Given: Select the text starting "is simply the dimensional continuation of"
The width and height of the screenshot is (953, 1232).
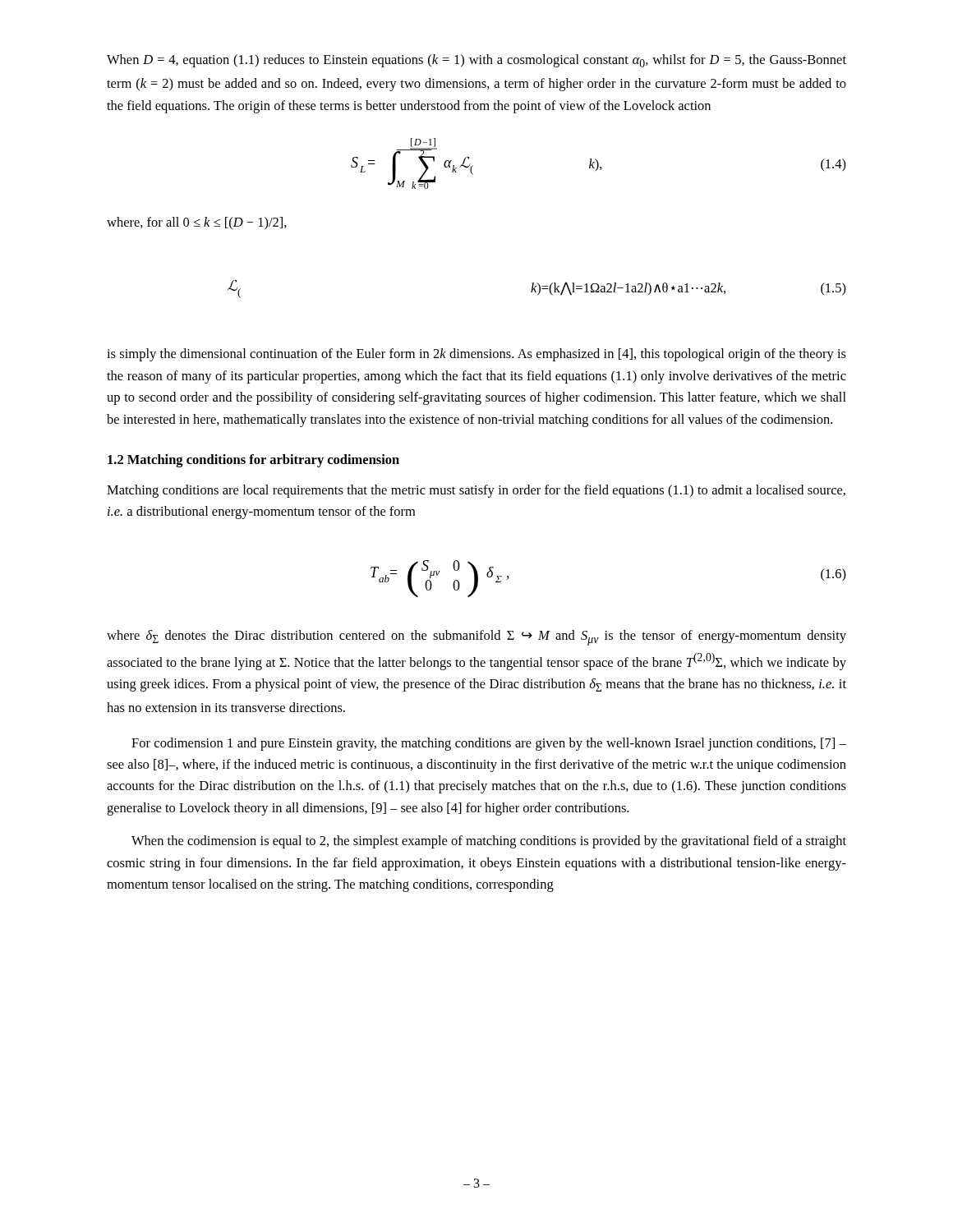Looking at the screenshot, I should click(476, 387).
